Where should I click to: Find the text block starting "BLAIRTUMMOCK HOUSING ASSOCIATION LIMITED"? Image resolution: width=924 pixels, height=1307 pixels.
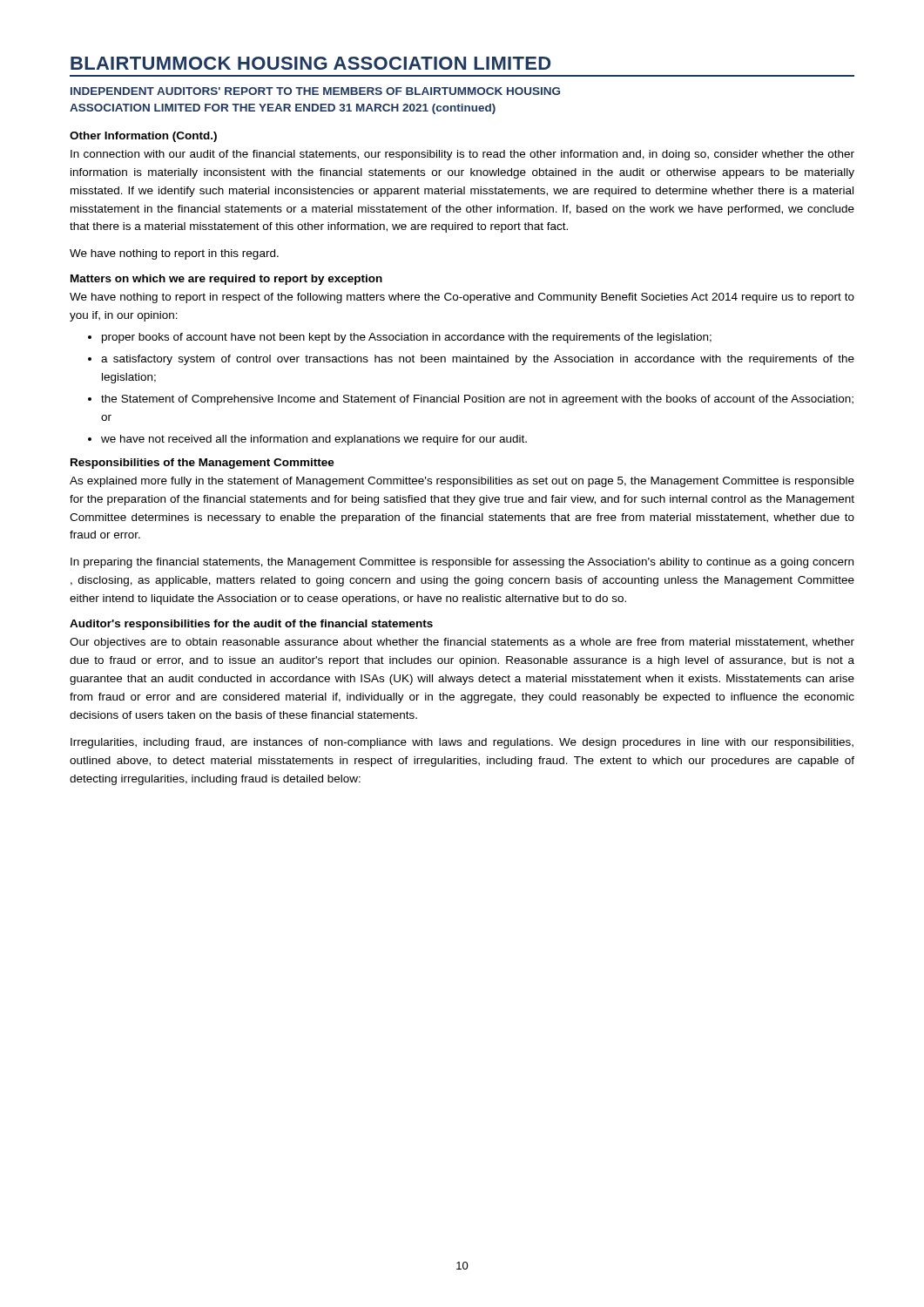[311, 63]
